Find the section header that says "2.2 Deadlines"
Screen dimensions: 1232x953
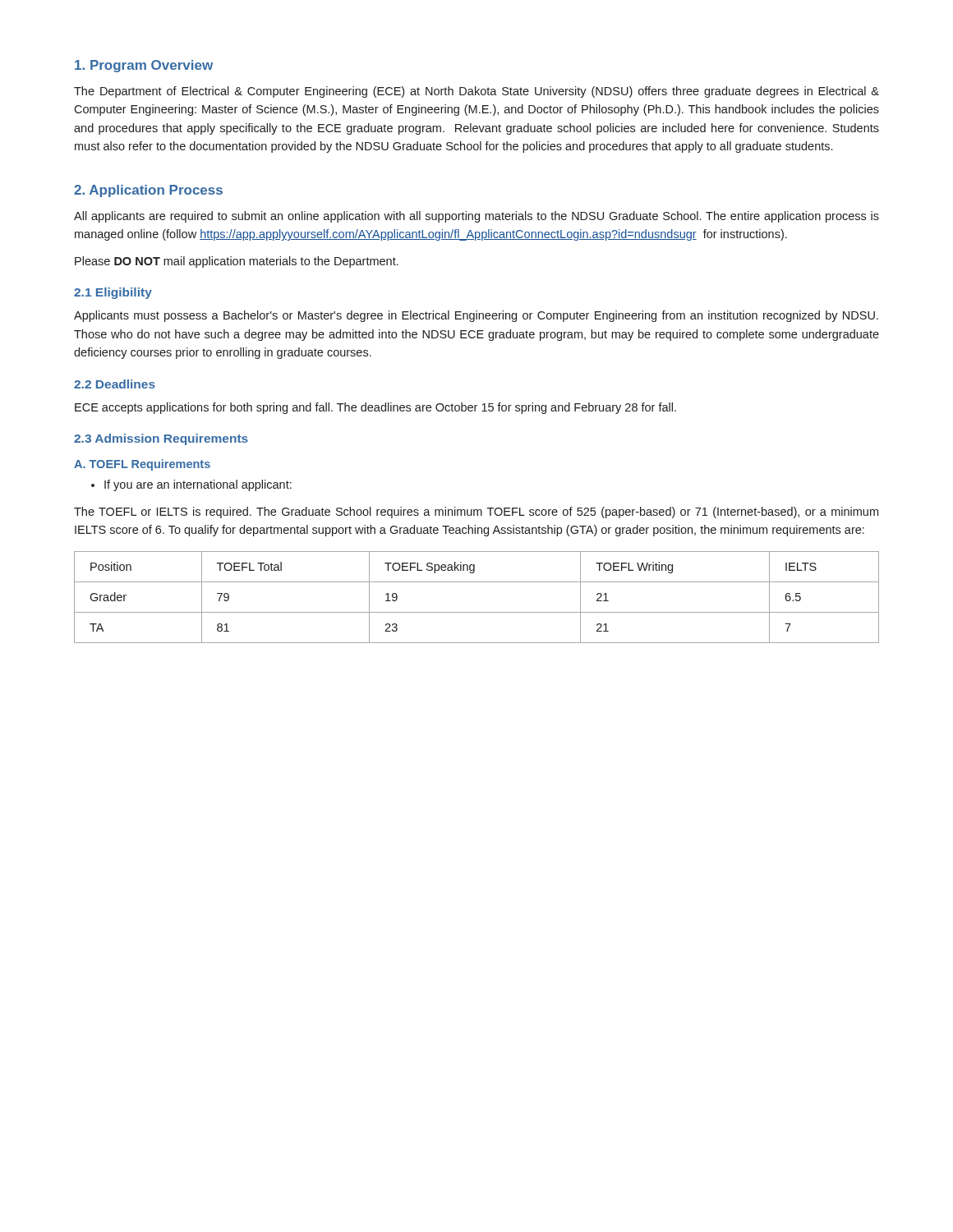click(x=115, y=384)
